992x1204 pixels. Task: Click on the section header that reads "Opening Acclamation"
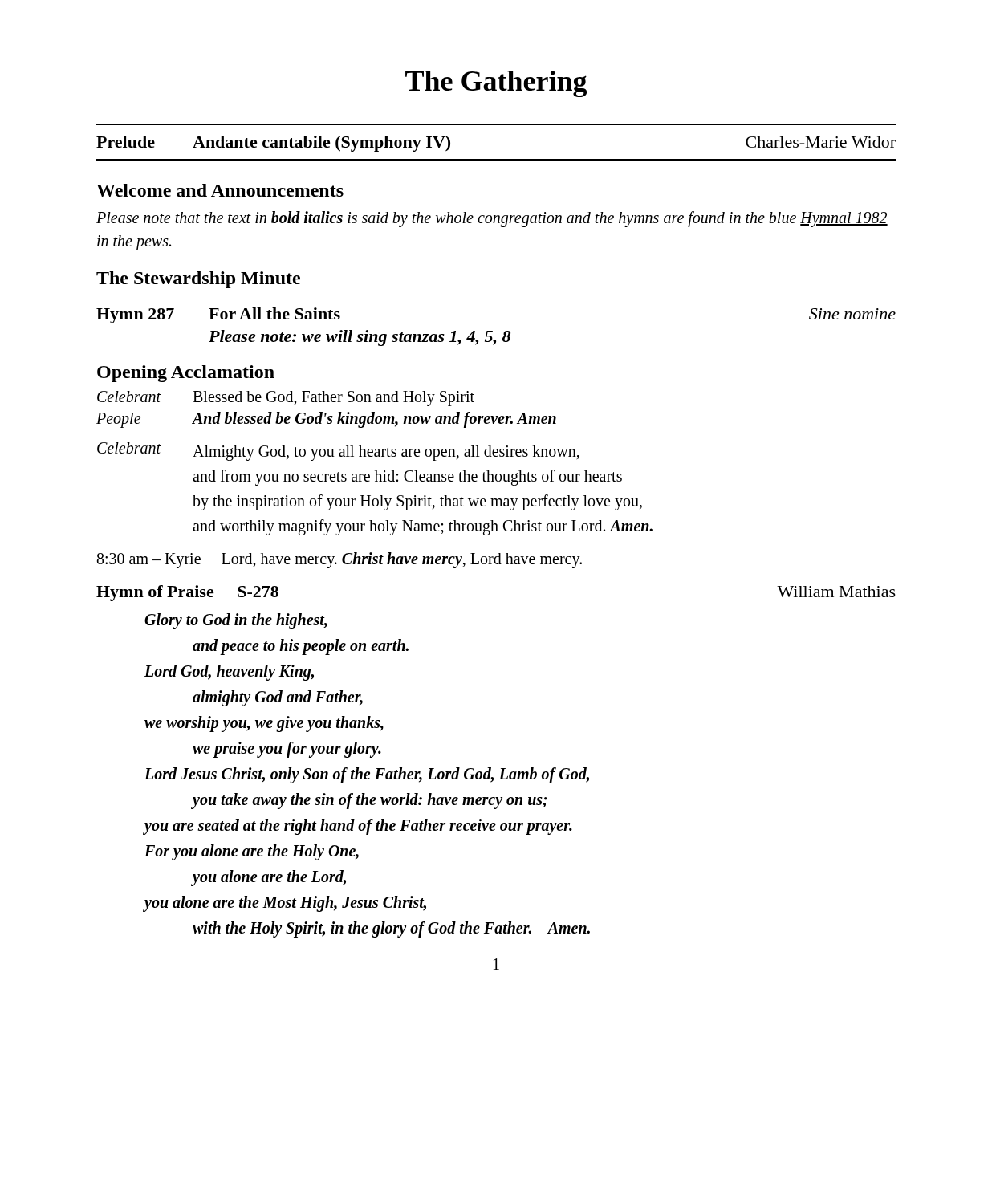click(x=185, y=372)
